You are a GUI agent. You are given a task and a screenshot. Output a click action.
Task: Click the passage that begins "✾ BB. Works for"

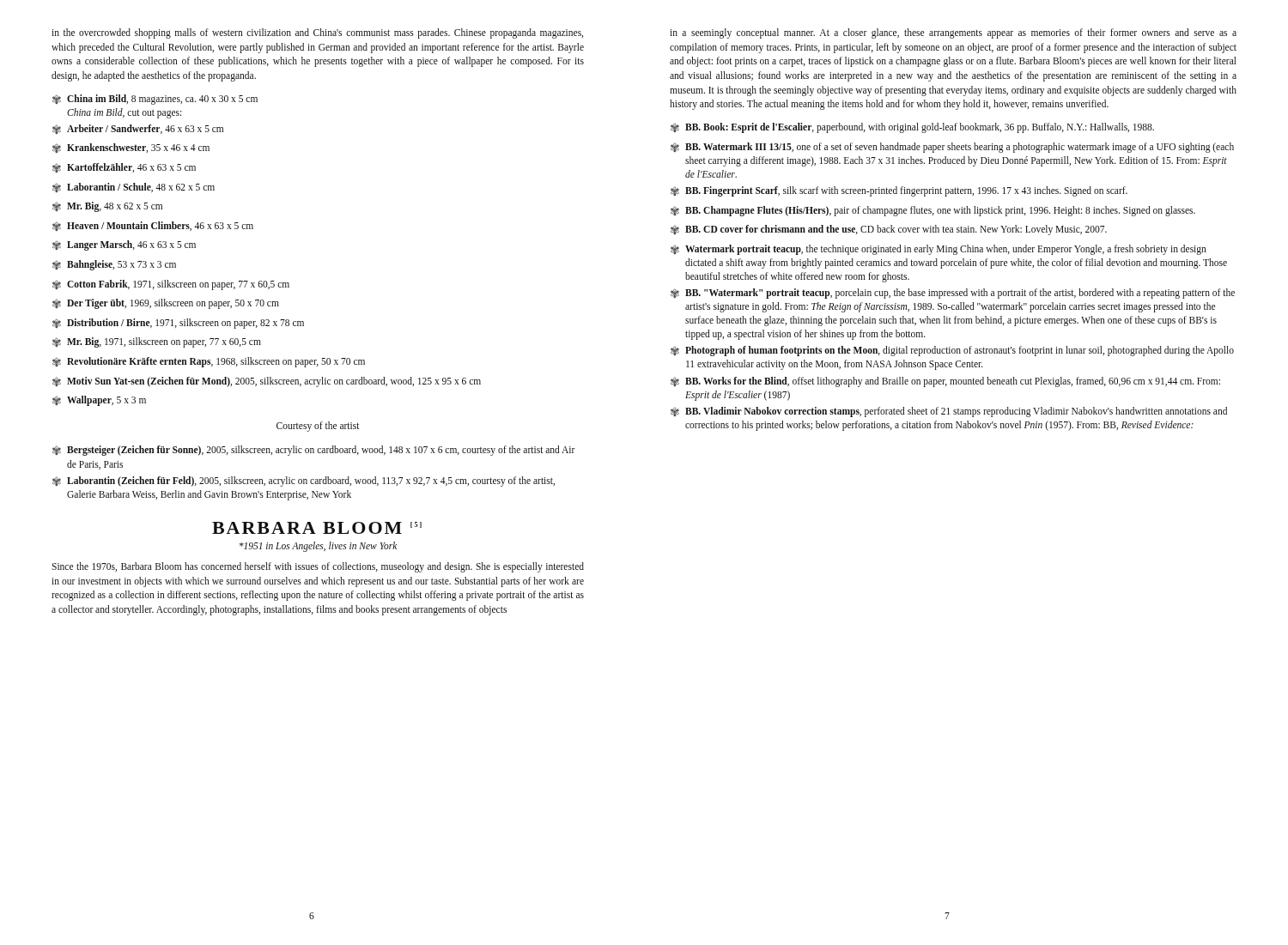pyautogui.click(x=953, y=388)
